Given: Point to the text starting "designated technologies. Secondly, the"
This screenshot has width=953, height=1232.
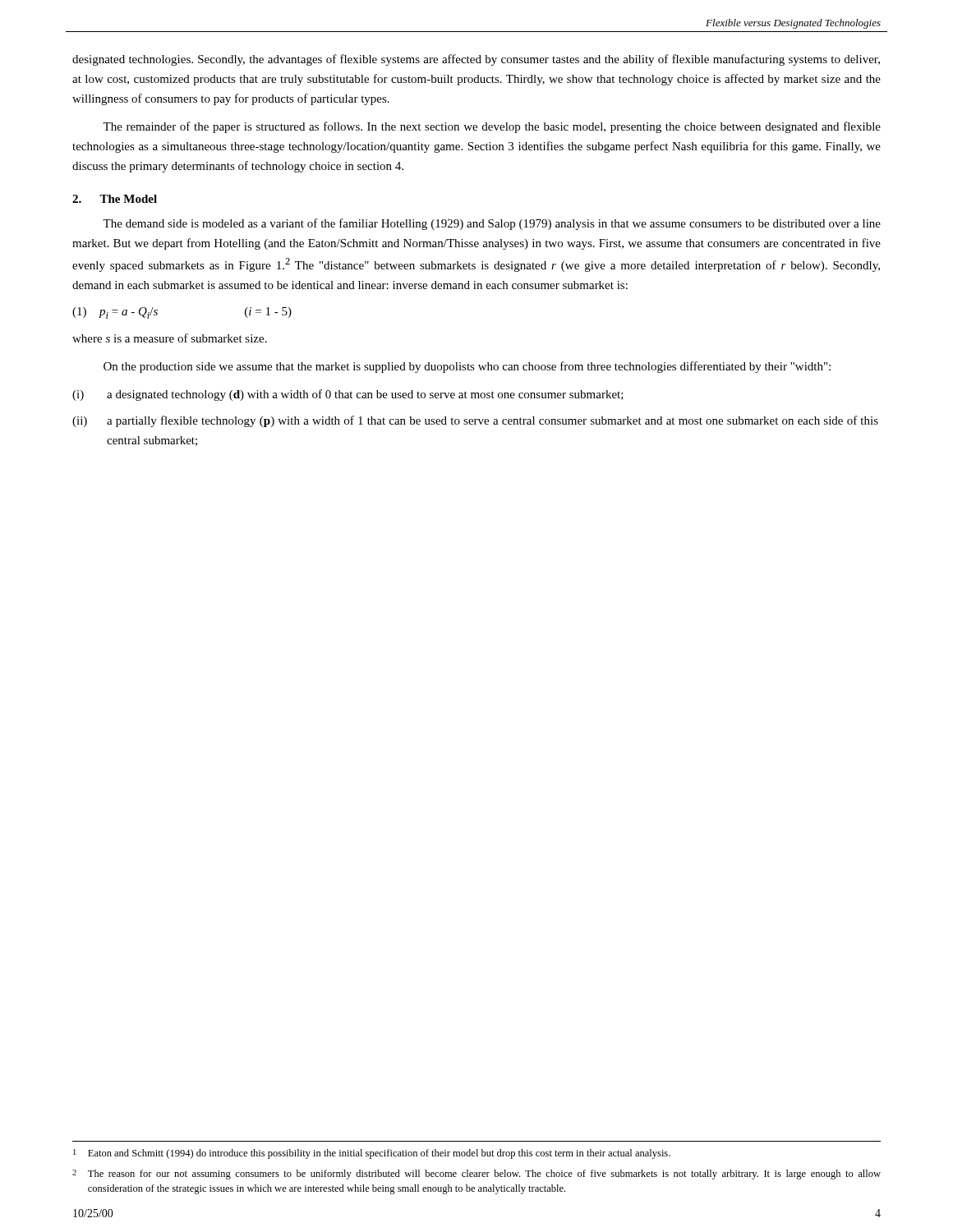Looking at the screenshot, I should click(476, 79).
